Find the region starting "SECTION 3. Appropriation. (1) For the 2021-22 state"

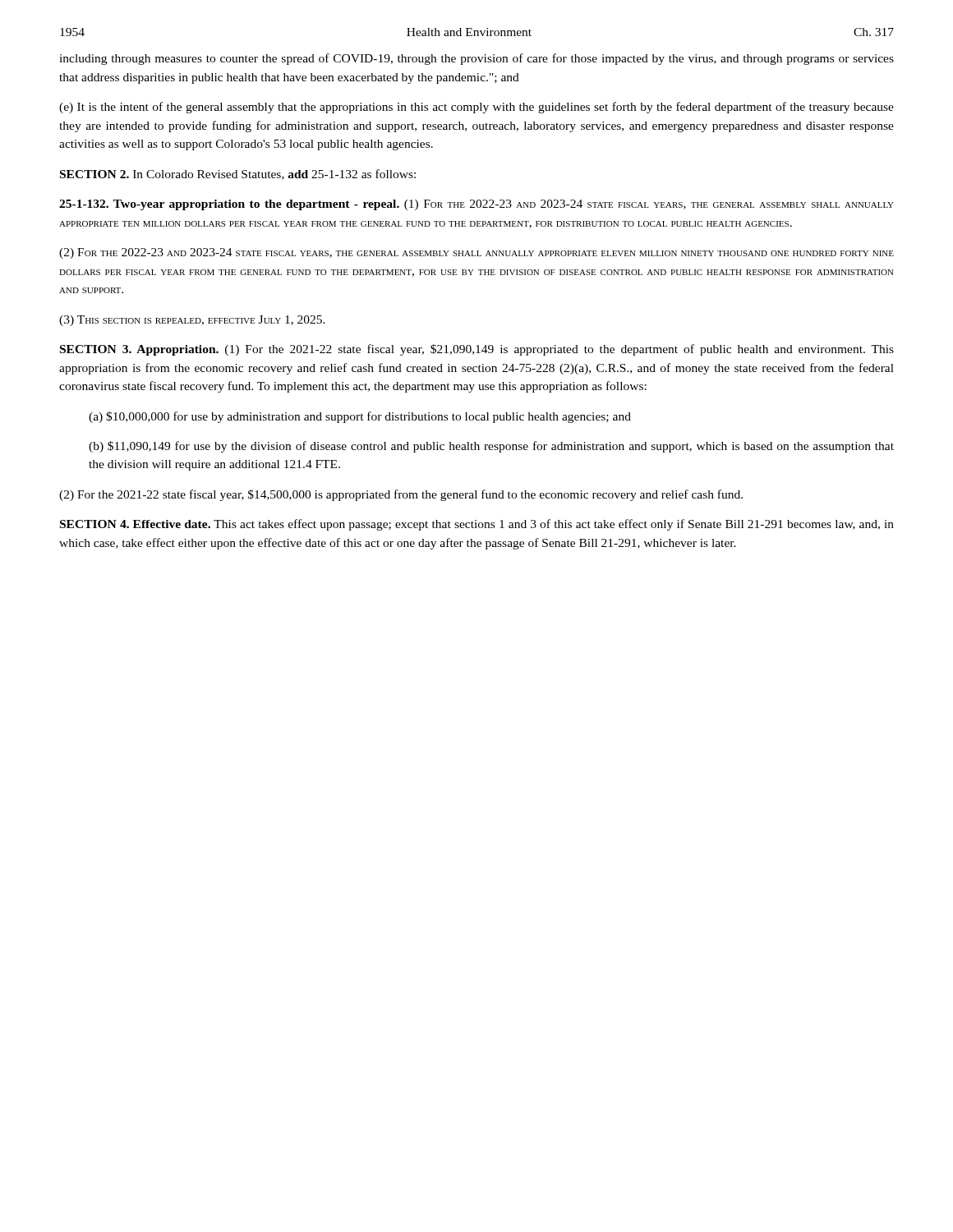[x=476, y=368]
